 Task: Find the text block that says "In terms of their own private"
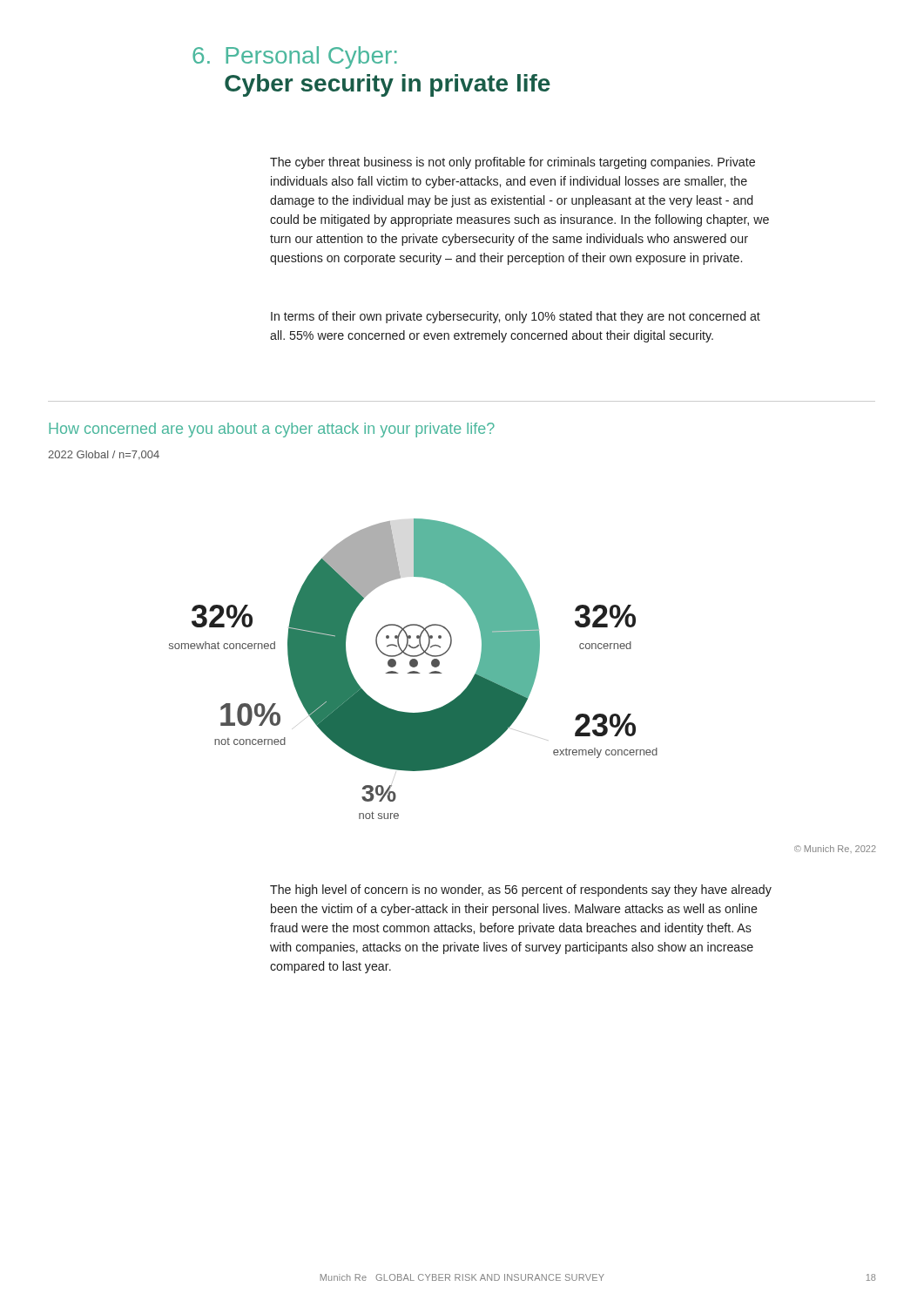515,326
